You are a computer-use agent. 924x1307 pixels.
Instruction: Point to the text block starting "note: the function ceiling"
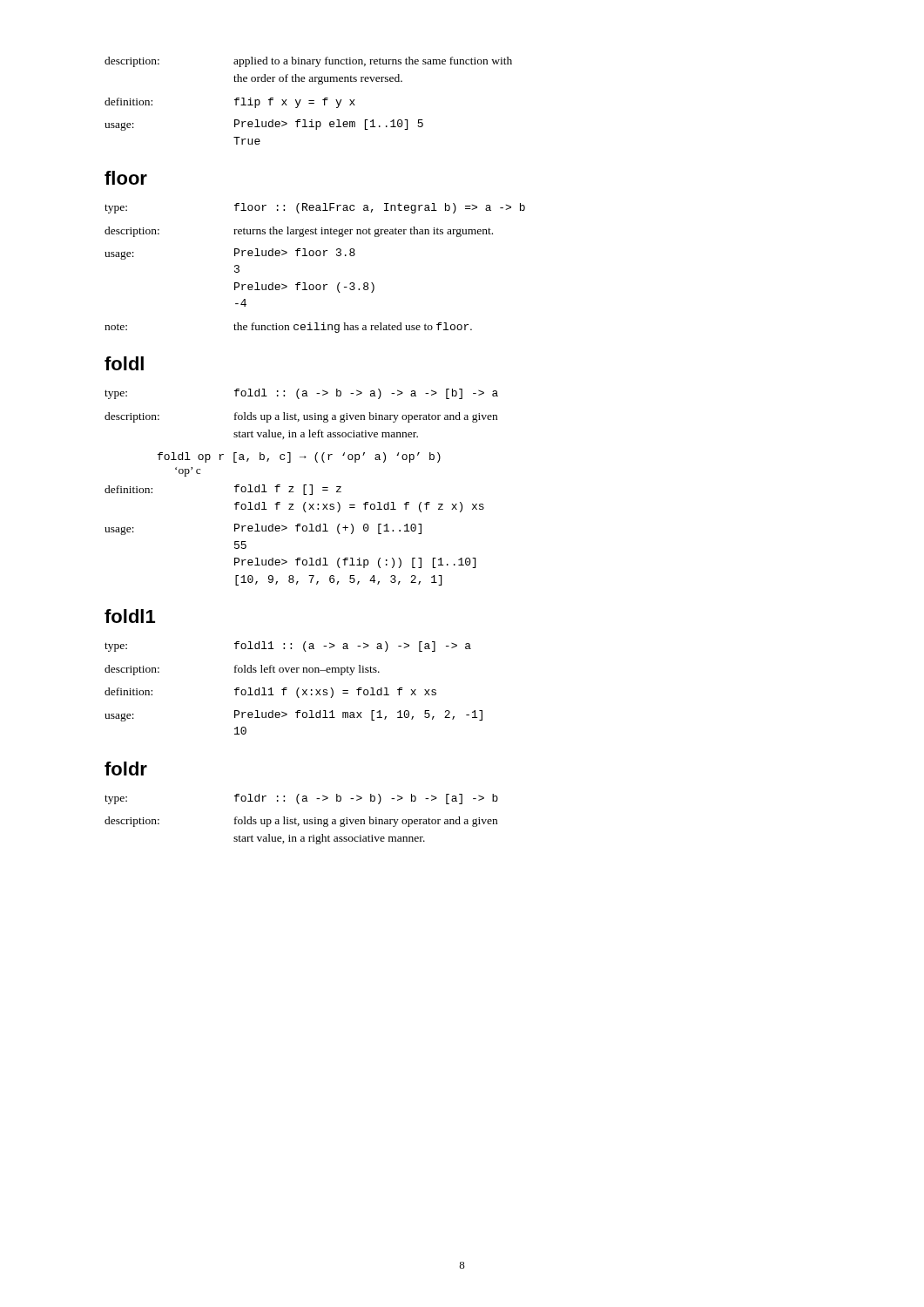(x=479, y=327)
